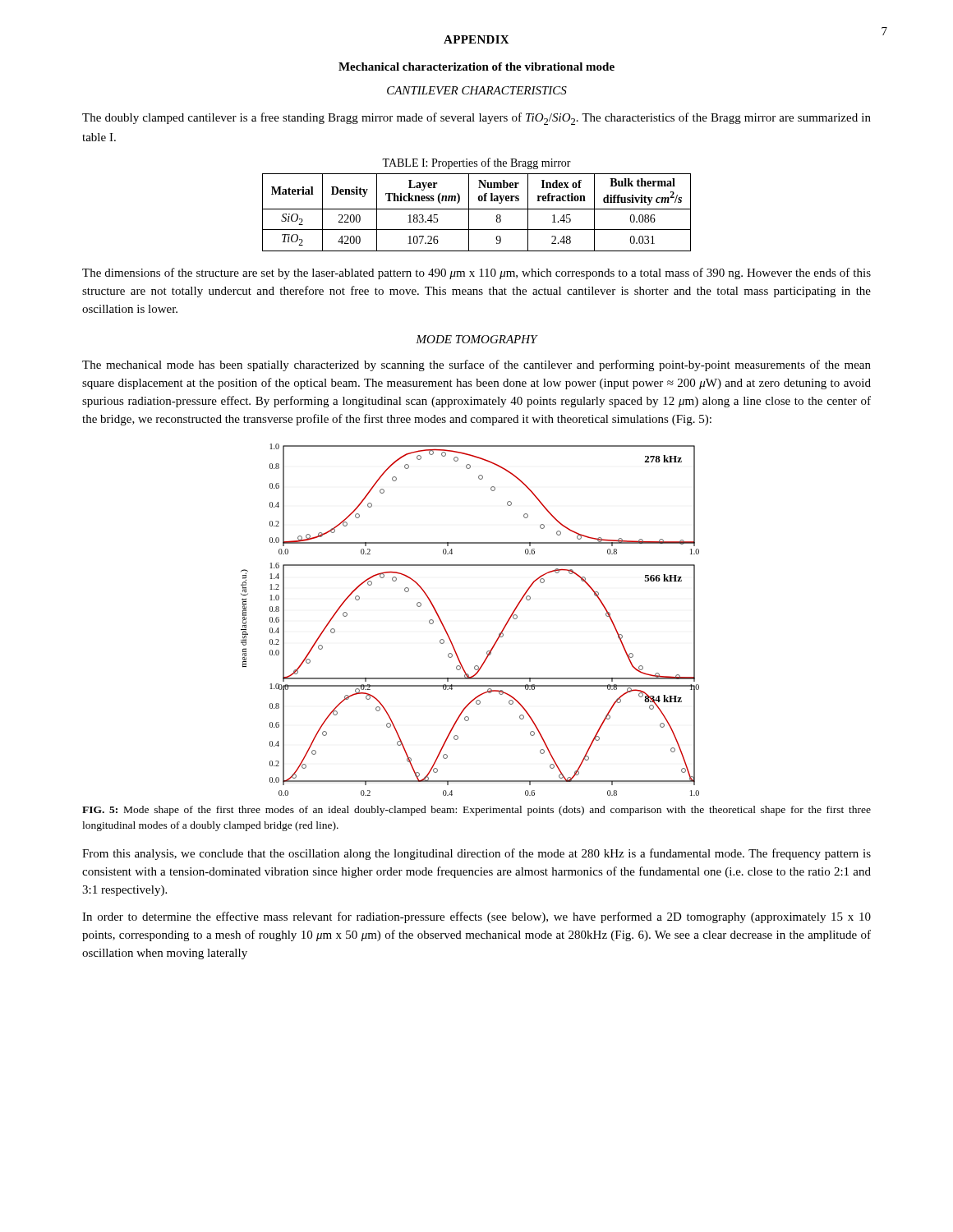Screen dimensions: 1232x953
Task: Find "TABLE I: Properties of the Bragg mirror" on this page
Action: pos(476,163)
